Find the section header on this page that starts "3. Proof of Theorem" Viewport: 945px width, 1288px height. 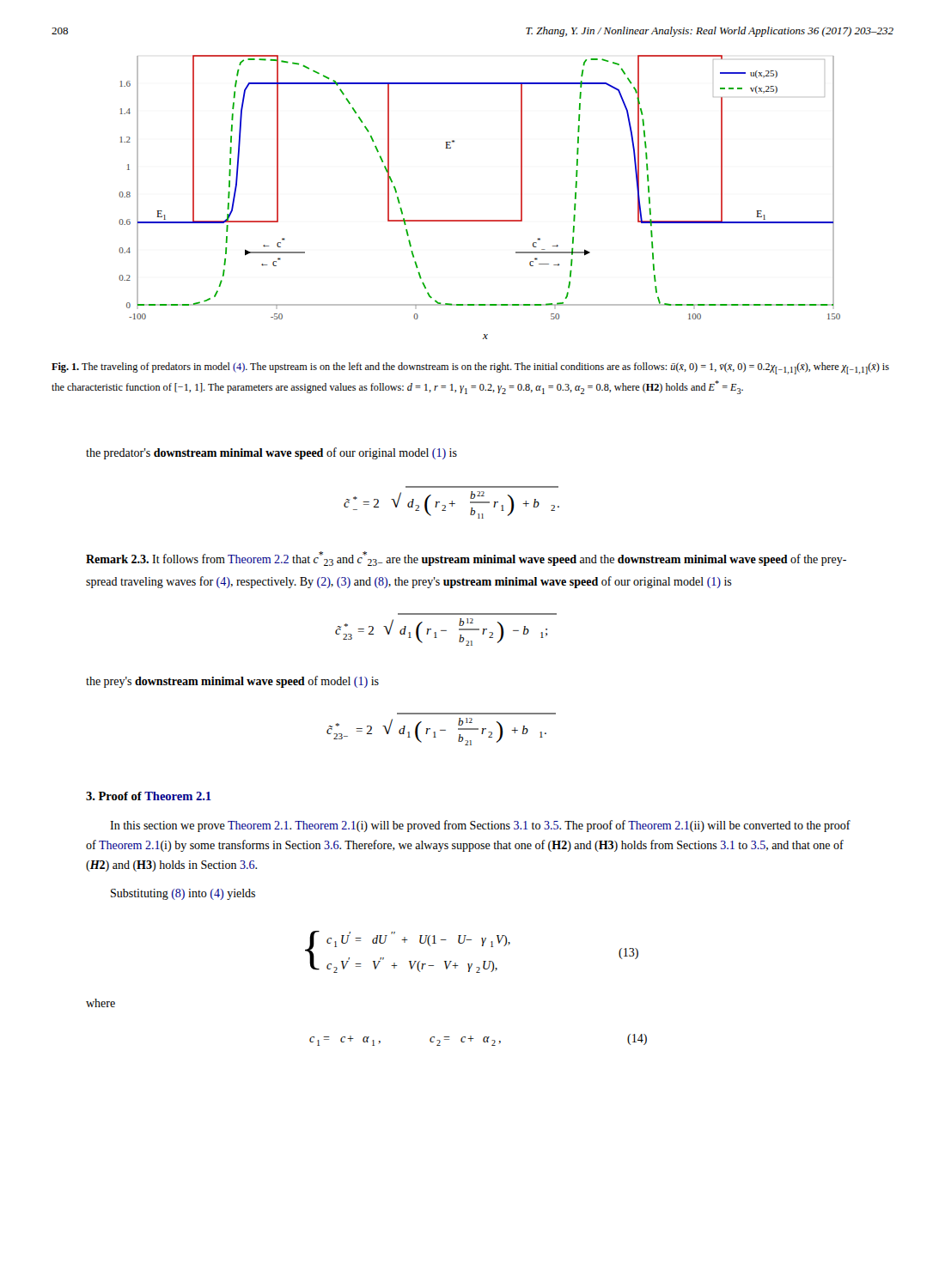coord(149,796)
